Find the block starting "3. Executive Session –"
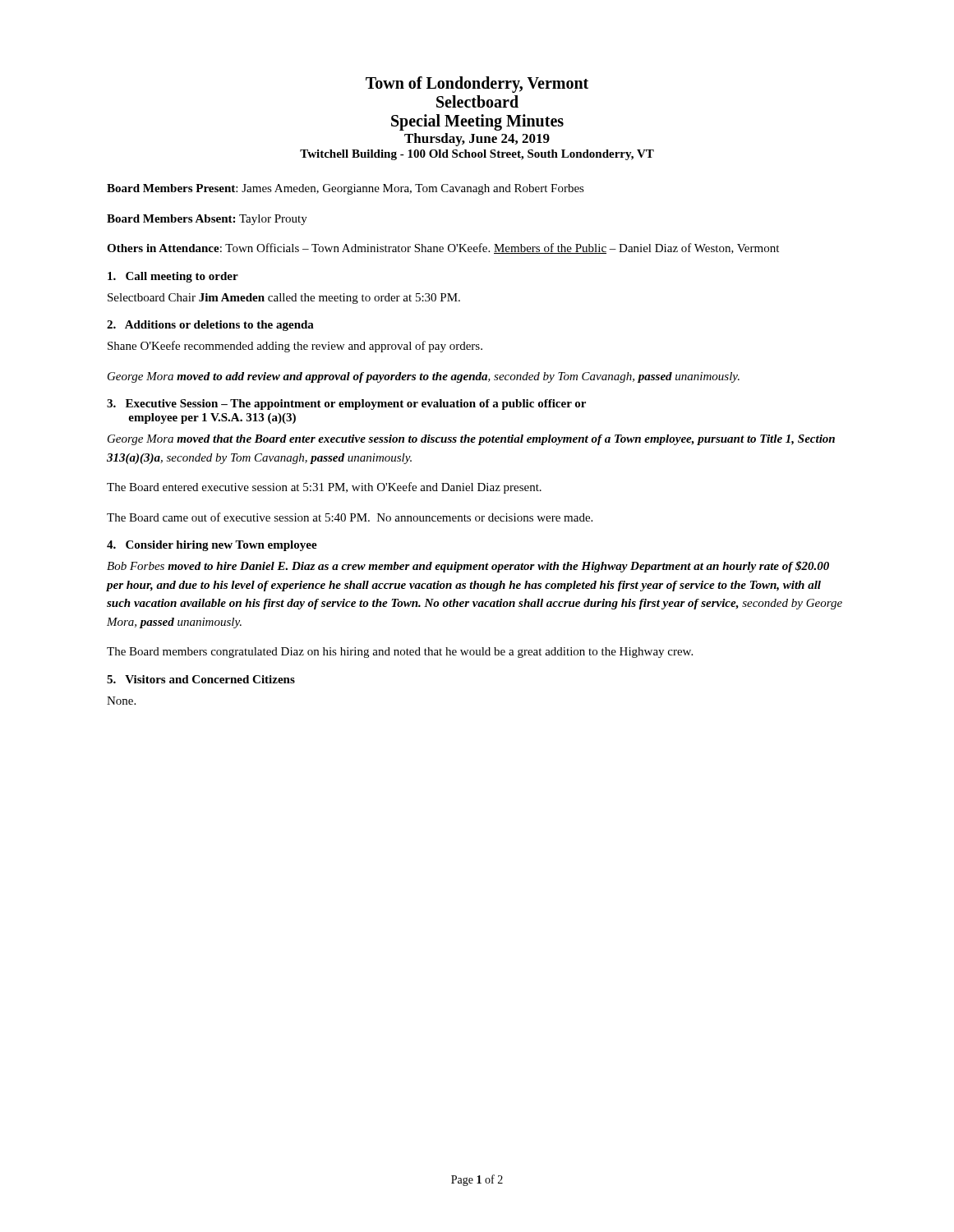The height and width of the screenshot is (1232, 954). 347,410
